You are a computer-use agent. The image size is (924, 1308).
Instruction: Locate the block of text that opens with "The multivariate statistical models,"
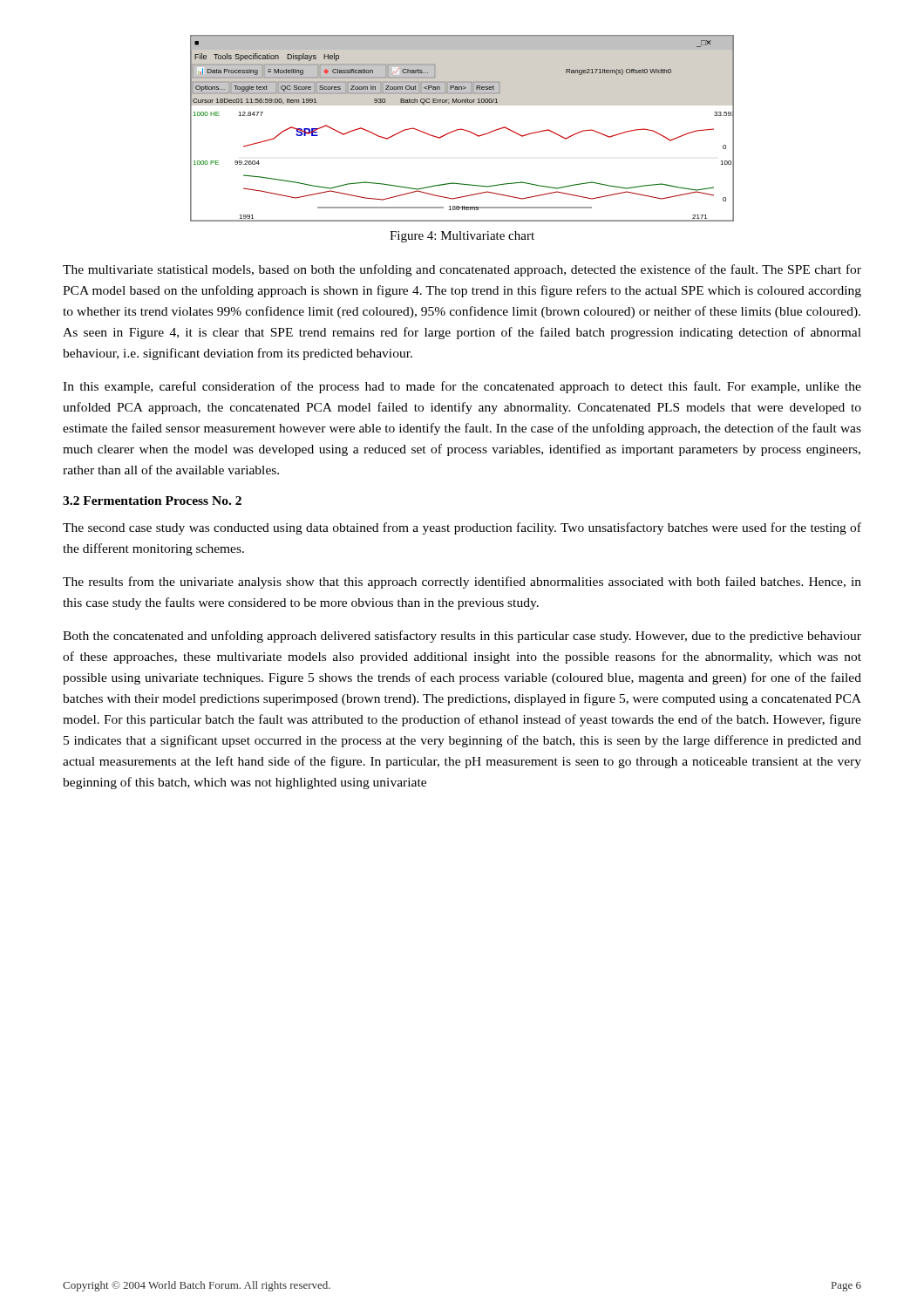pyautogui.click(x=462, y=311)
